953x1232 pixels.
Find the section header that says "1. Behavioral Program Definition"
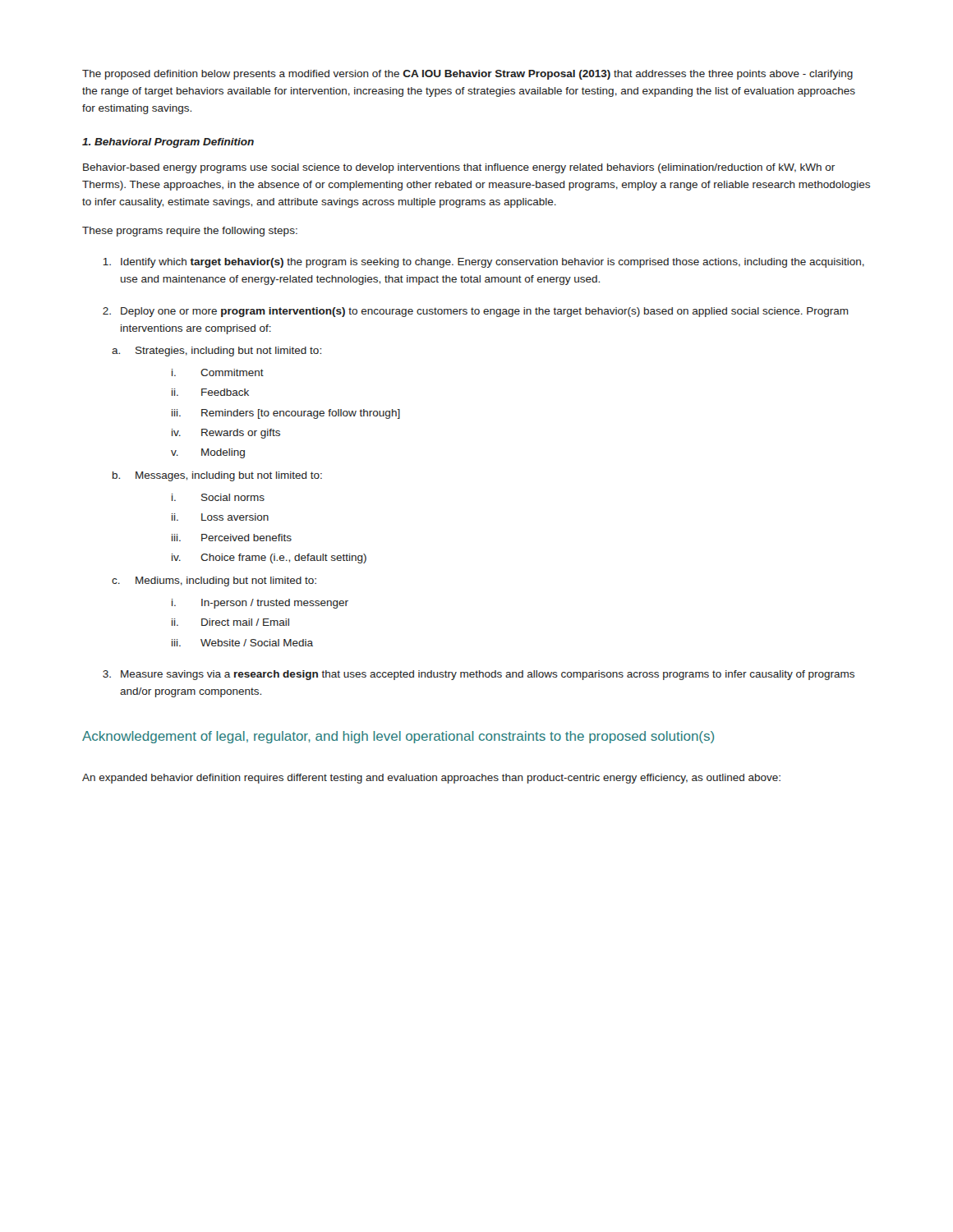coord(168,141)
